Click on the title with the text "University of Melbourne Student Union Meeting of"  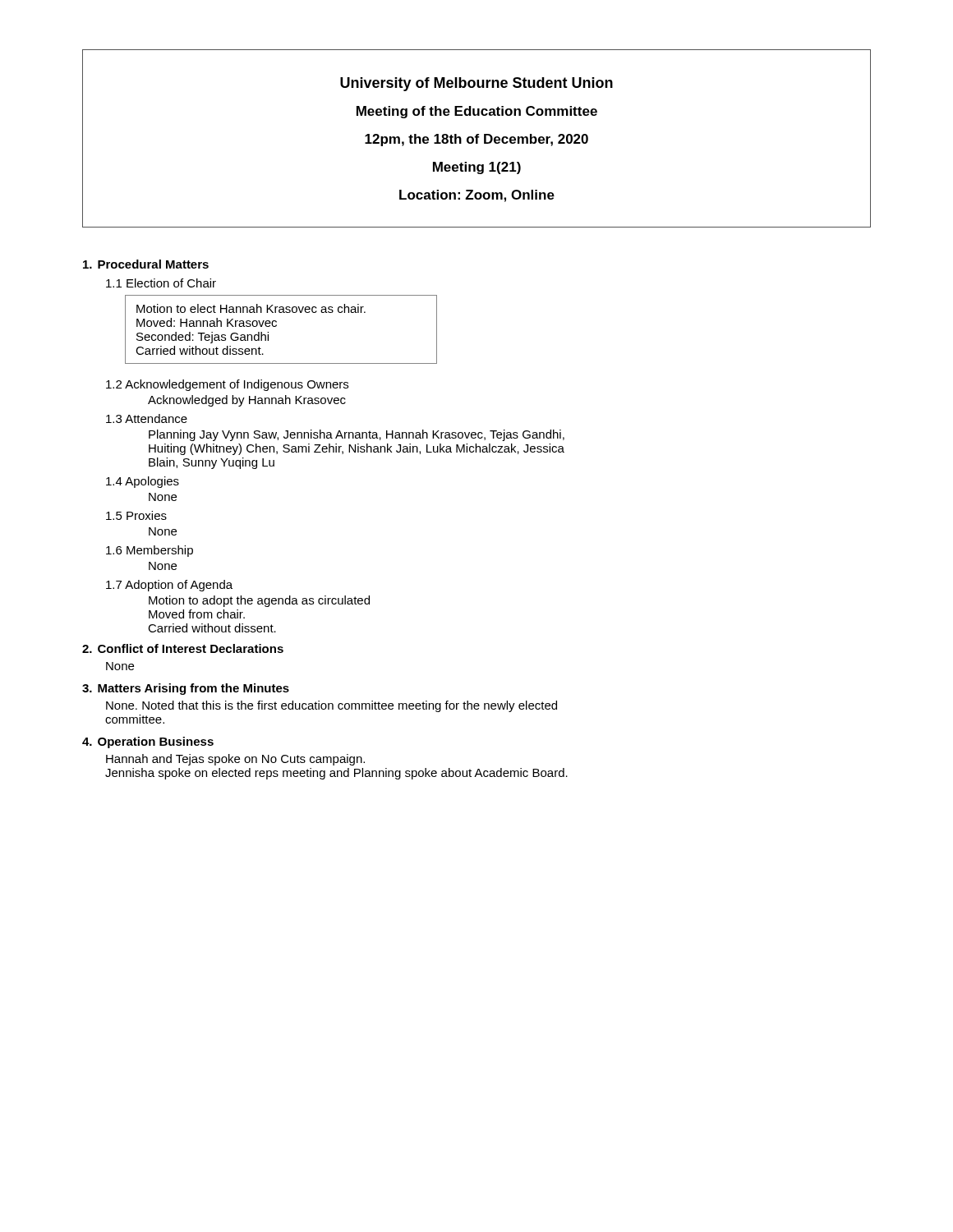476,139
